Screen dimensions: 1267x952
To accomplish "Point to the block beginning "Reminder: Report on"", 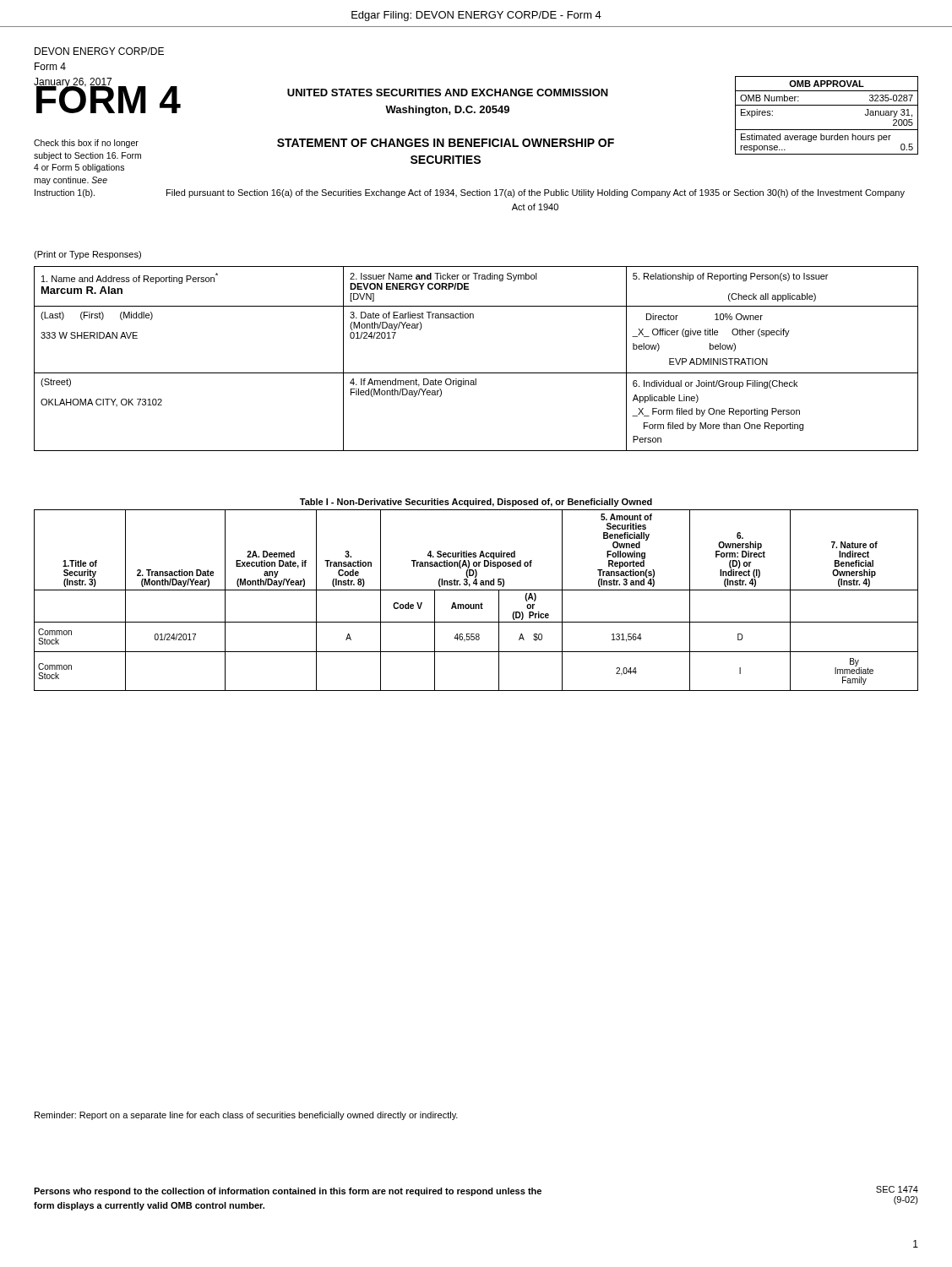I will tap(246, 1115).
